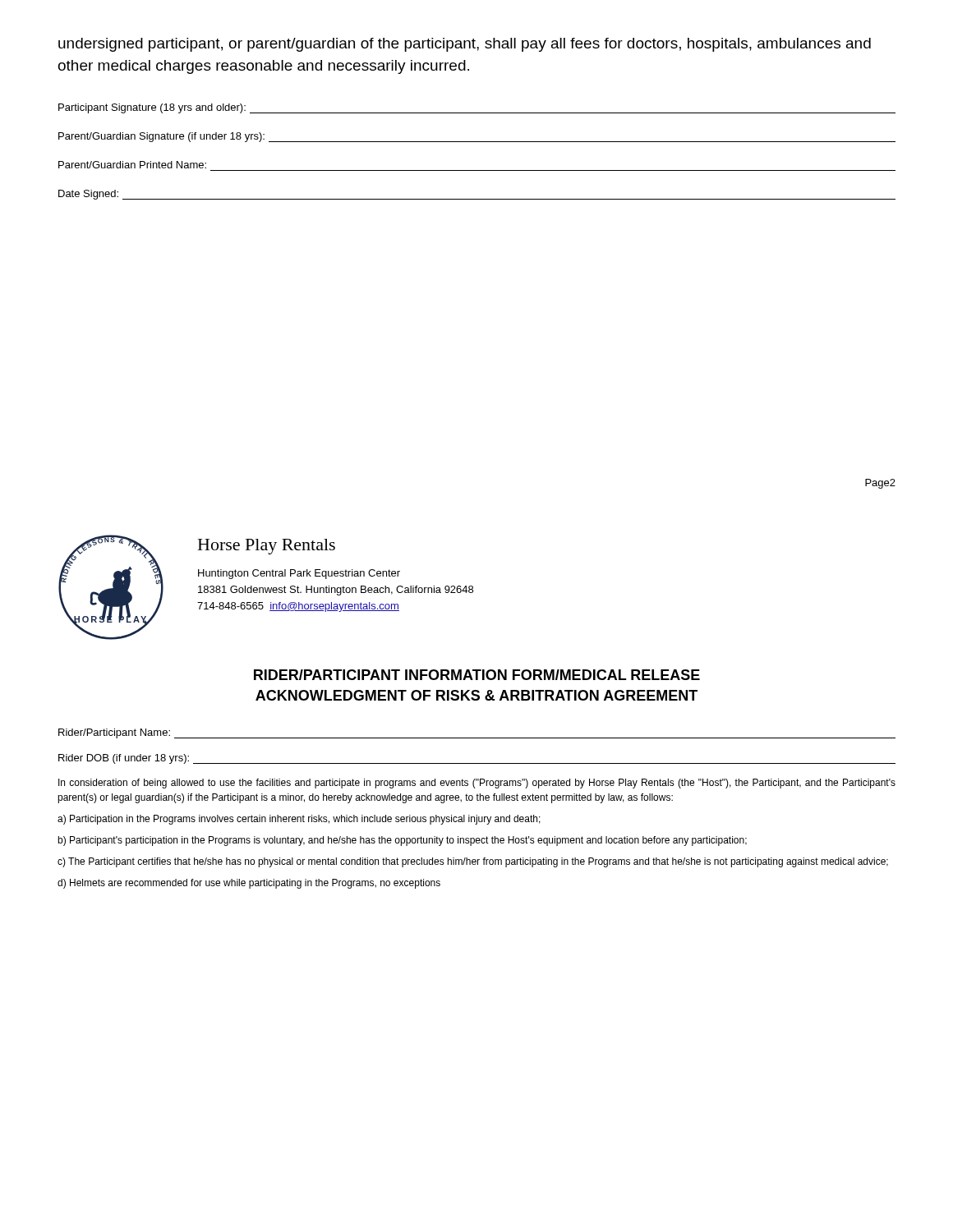Locate the text block with the text "Rider DOB (if under 18"
The width and height of the screenshot is (953, 1232).
pyautogui.click(x=476, y=757)
